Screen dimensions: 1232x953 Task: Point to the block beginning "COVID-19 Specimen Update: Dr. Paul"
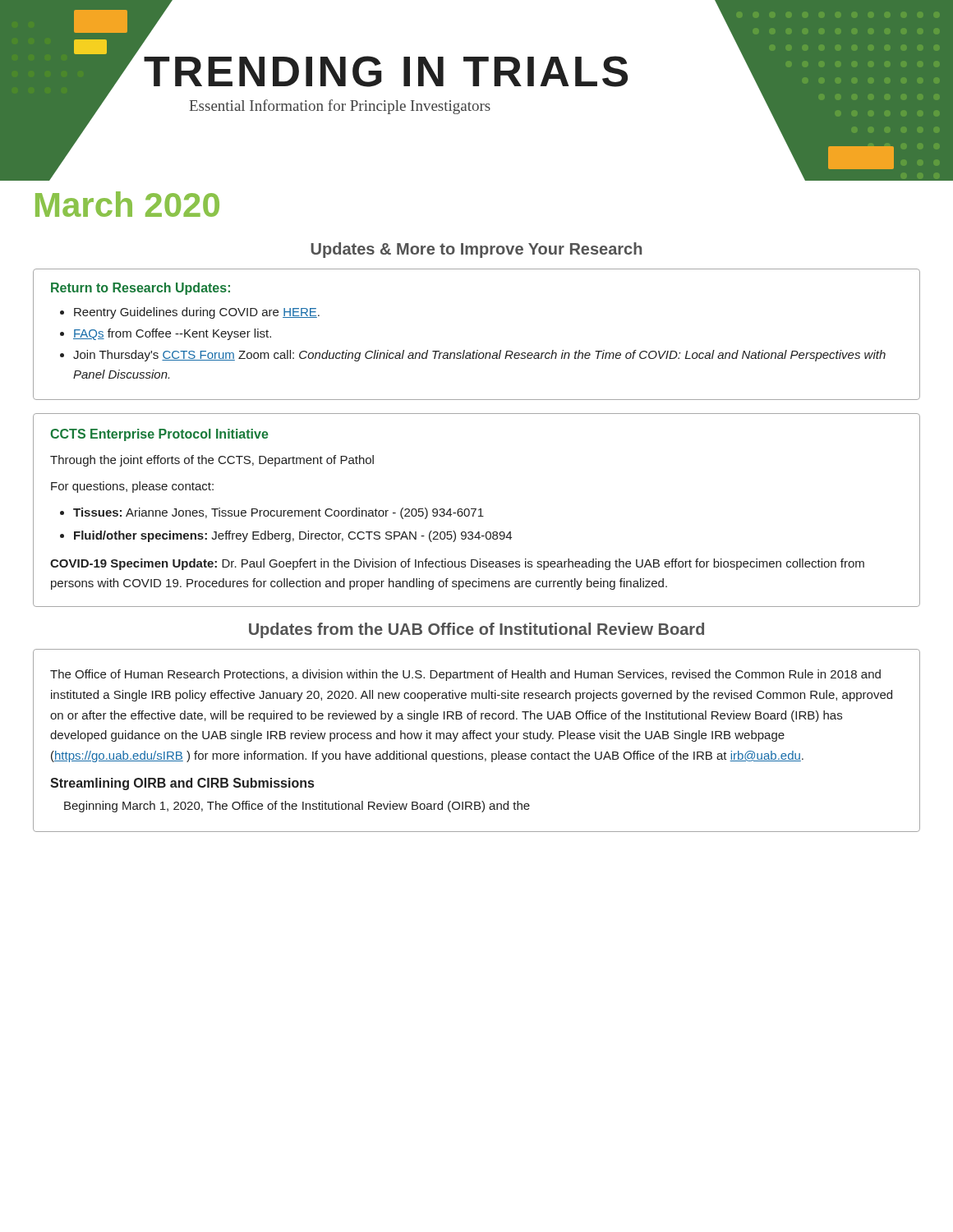pos(458,573)
